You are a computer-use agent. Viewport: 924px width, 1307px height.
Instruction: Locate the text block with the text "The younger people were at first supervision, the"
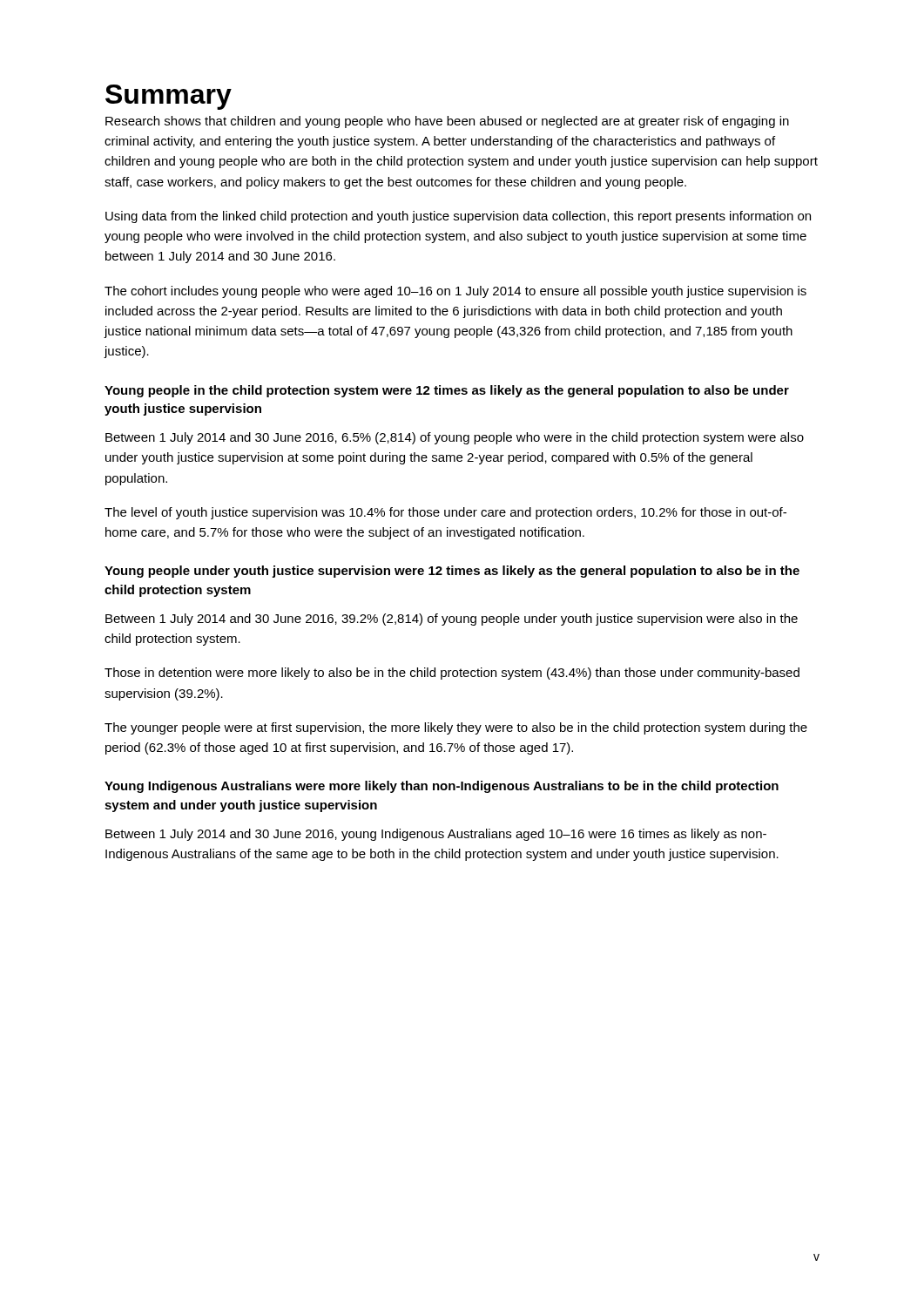coord(456,737)
